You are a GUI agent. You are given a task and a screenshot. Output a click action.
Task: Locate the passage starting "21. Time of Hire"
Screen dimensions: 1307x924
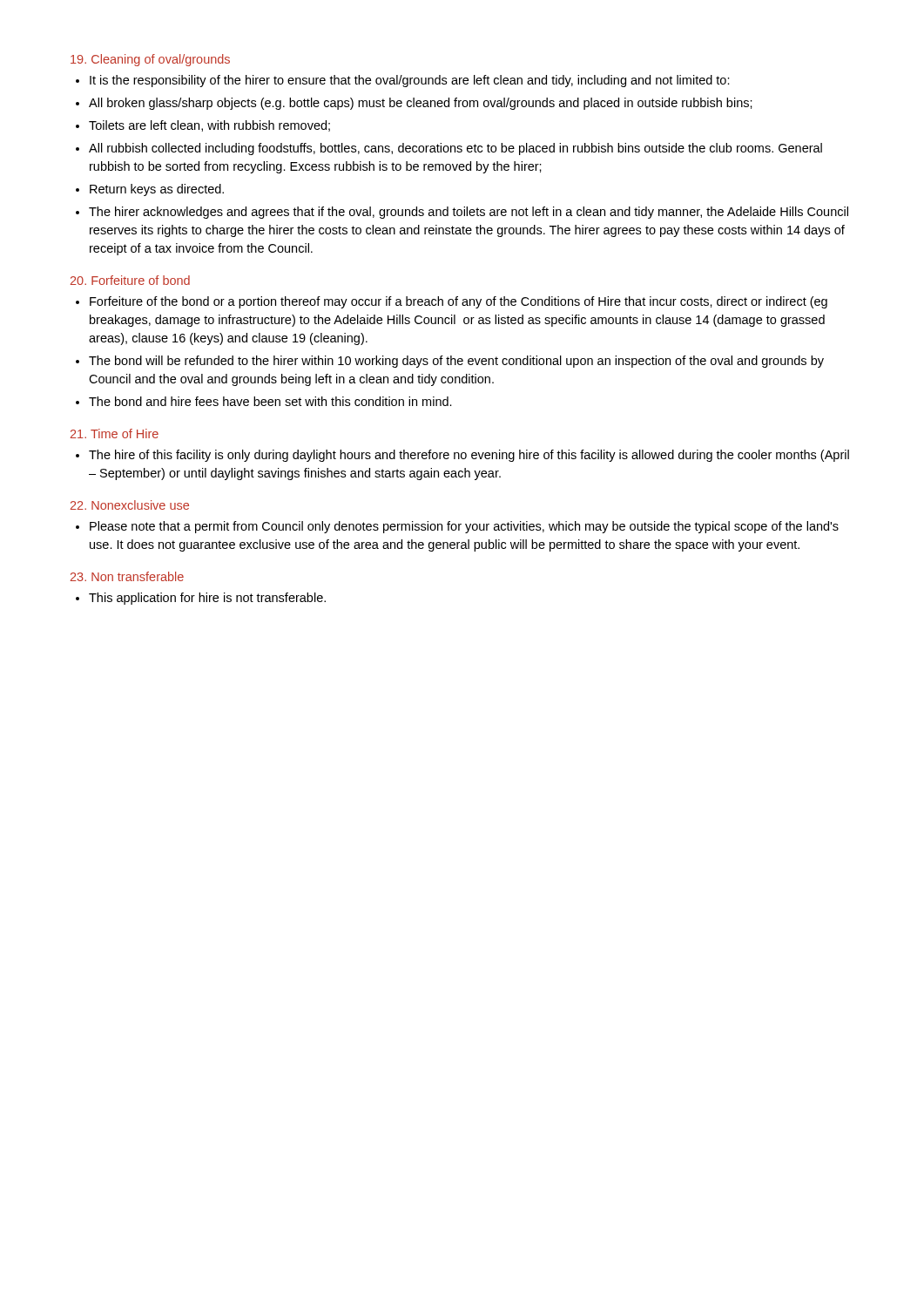(114, 434)
